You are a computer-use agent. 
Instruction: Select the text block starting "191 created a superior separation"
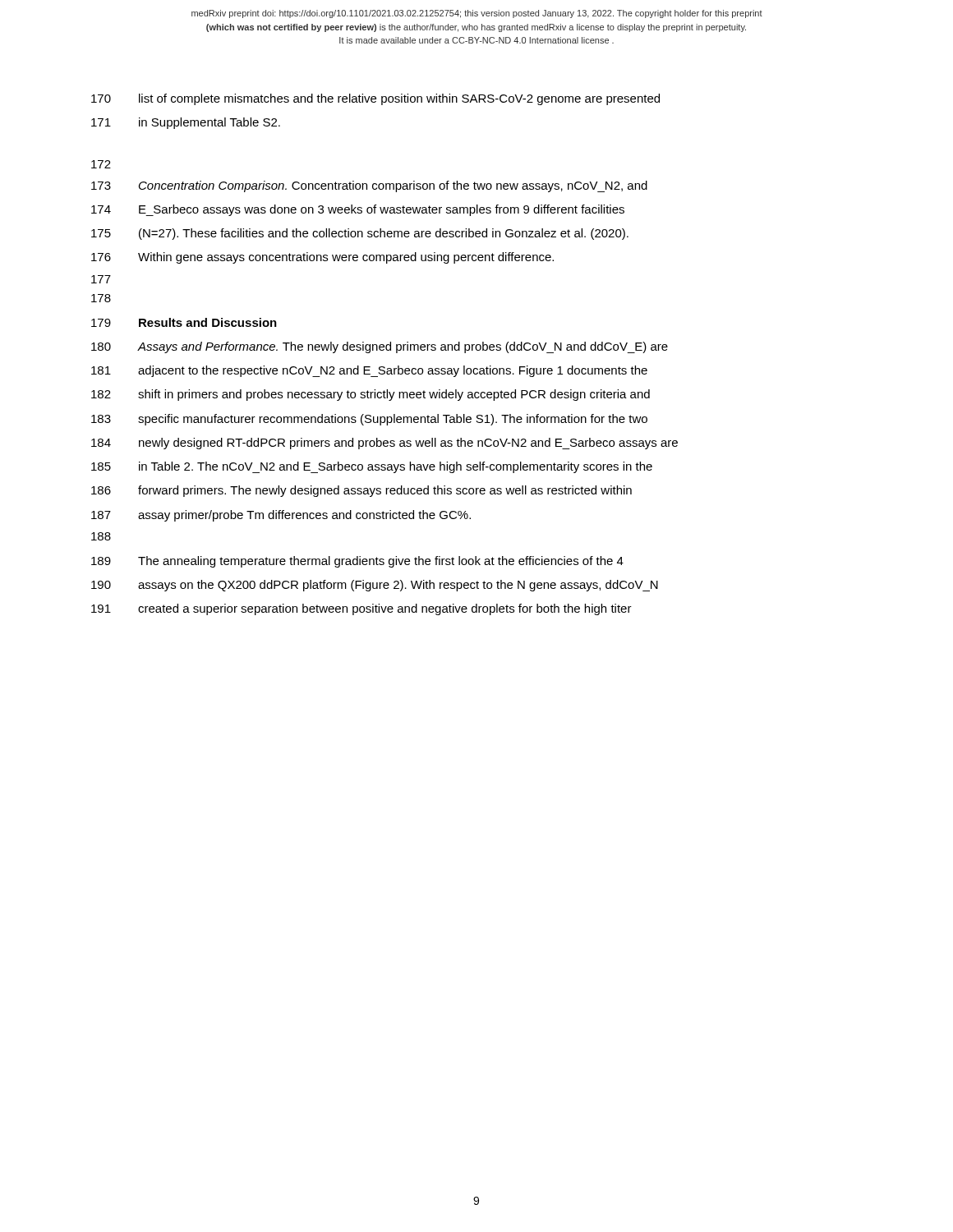361,609
